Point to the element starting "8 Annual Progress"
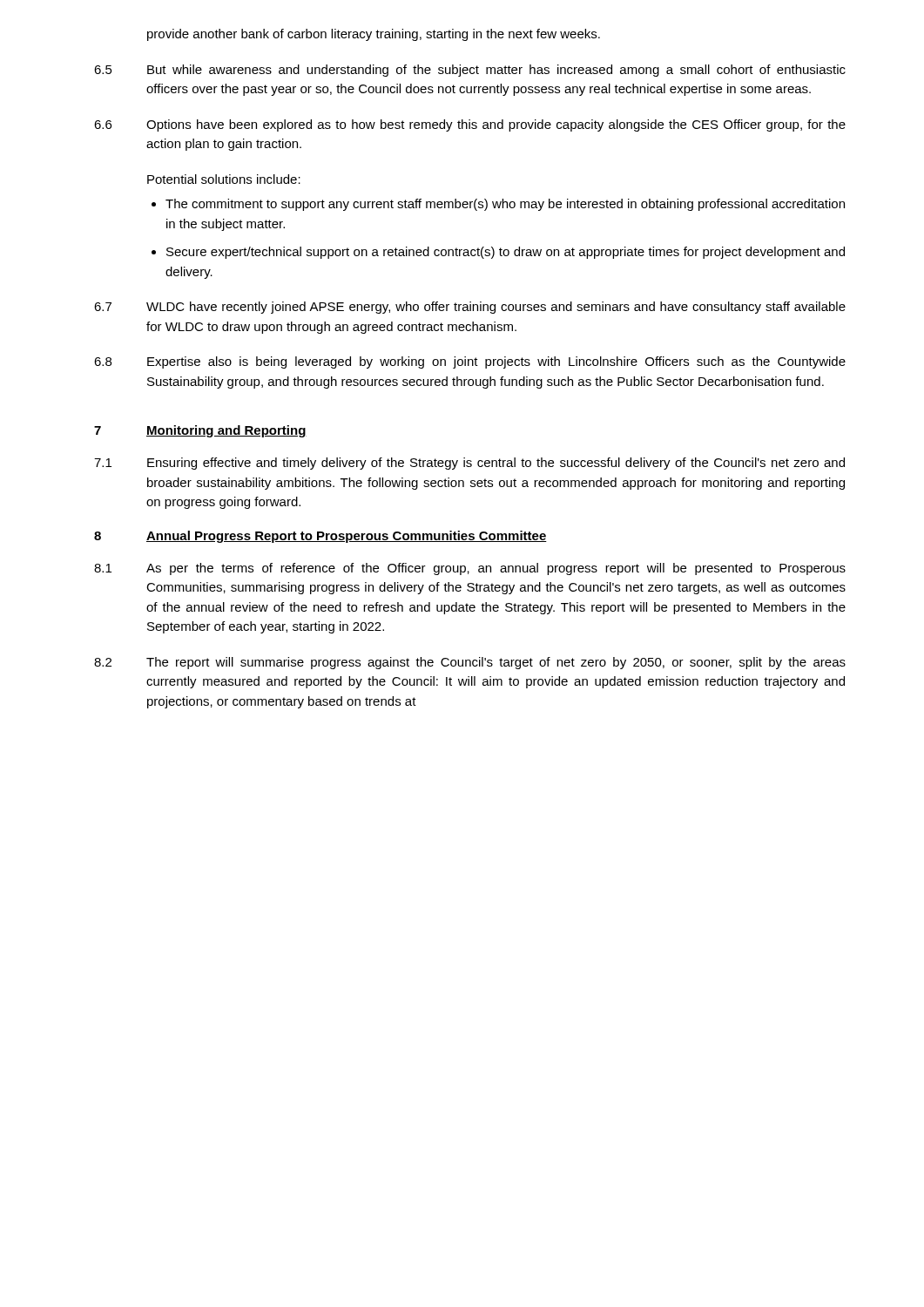This screenshot has width=924, height=1307. [x=320, y=535]
